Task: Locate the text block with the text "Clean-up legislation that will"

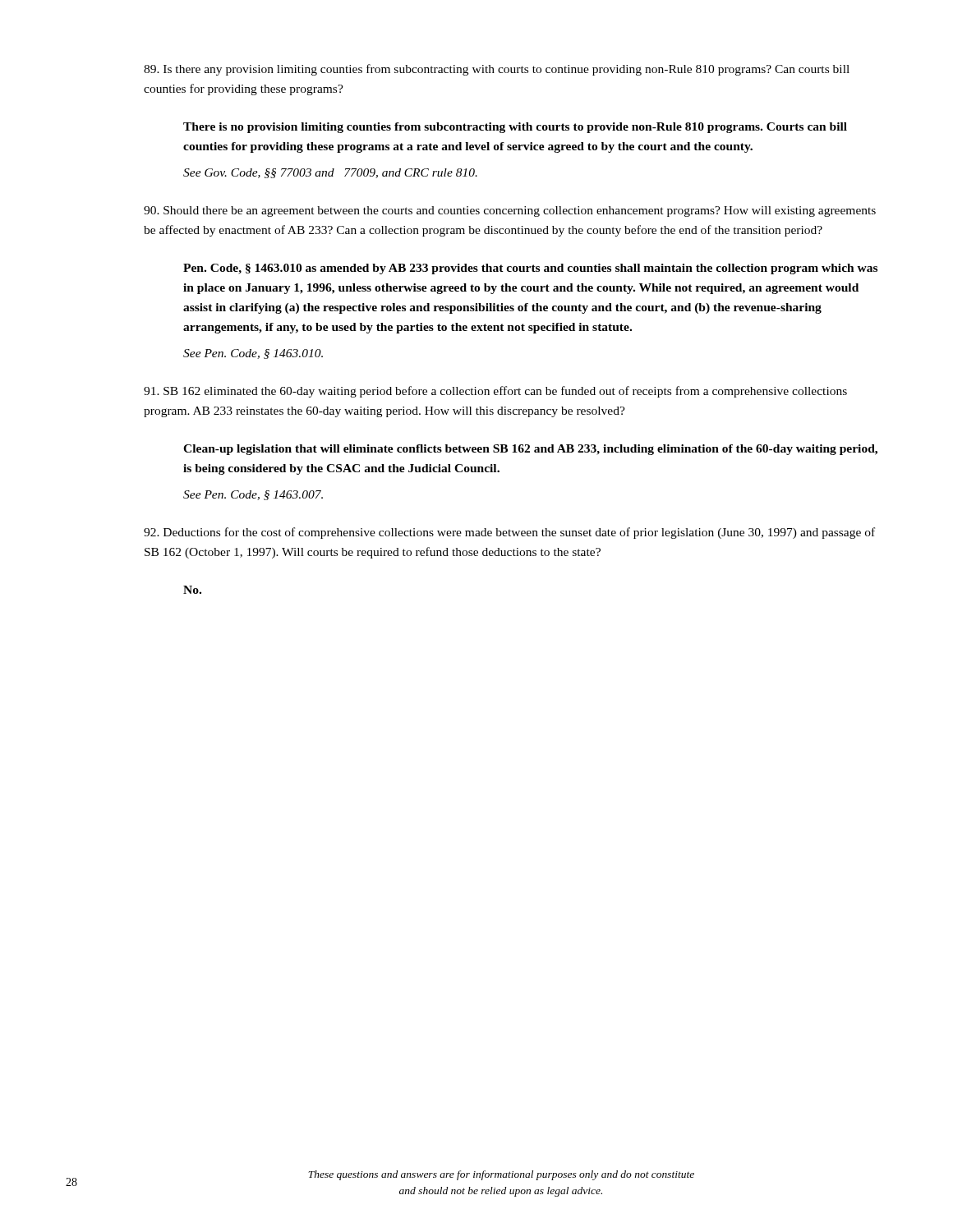Action: click(x=531, y=458)
